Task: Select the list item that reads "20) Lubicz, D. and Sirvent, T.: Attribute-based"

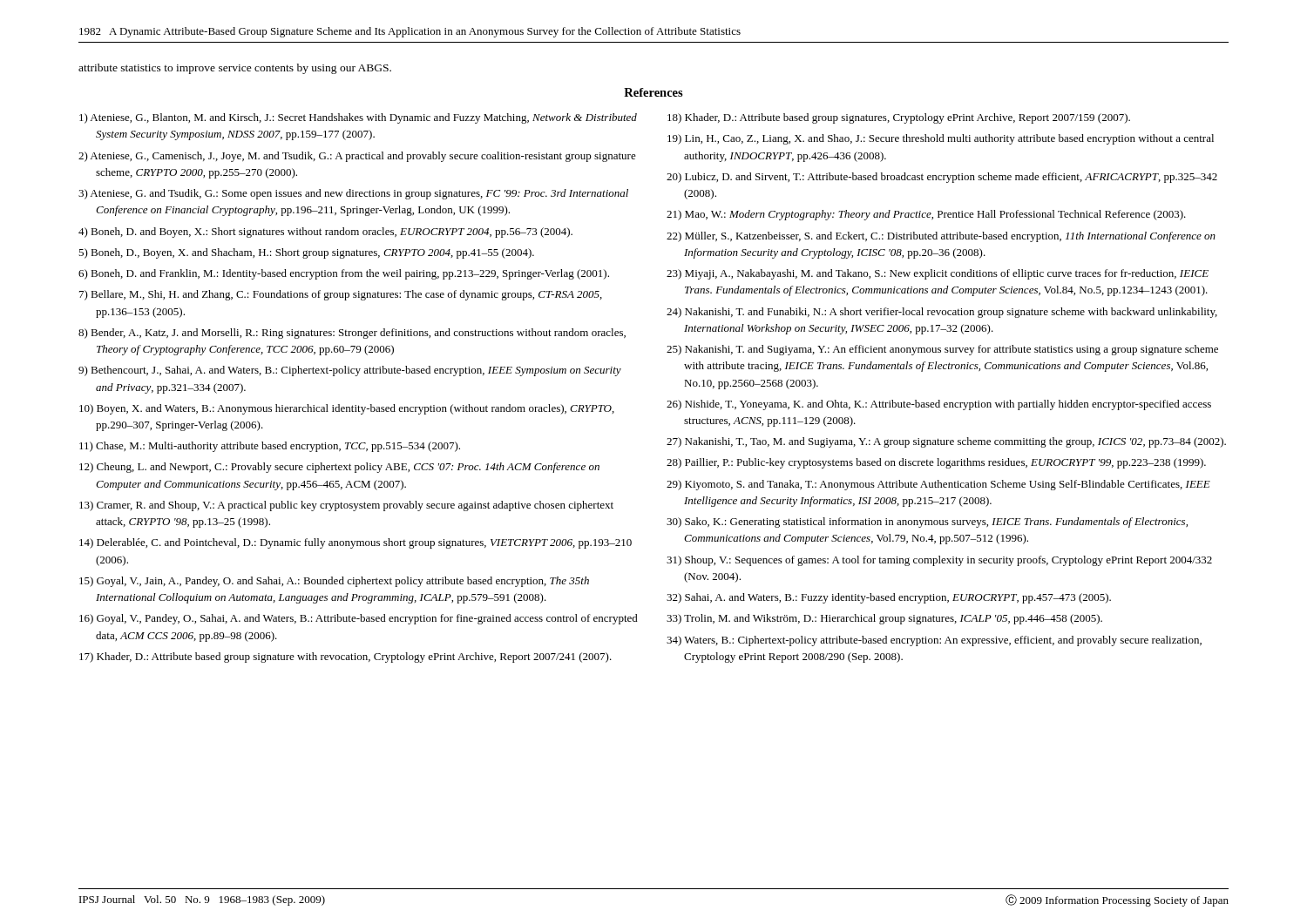Action: click(x=942, y=185)
